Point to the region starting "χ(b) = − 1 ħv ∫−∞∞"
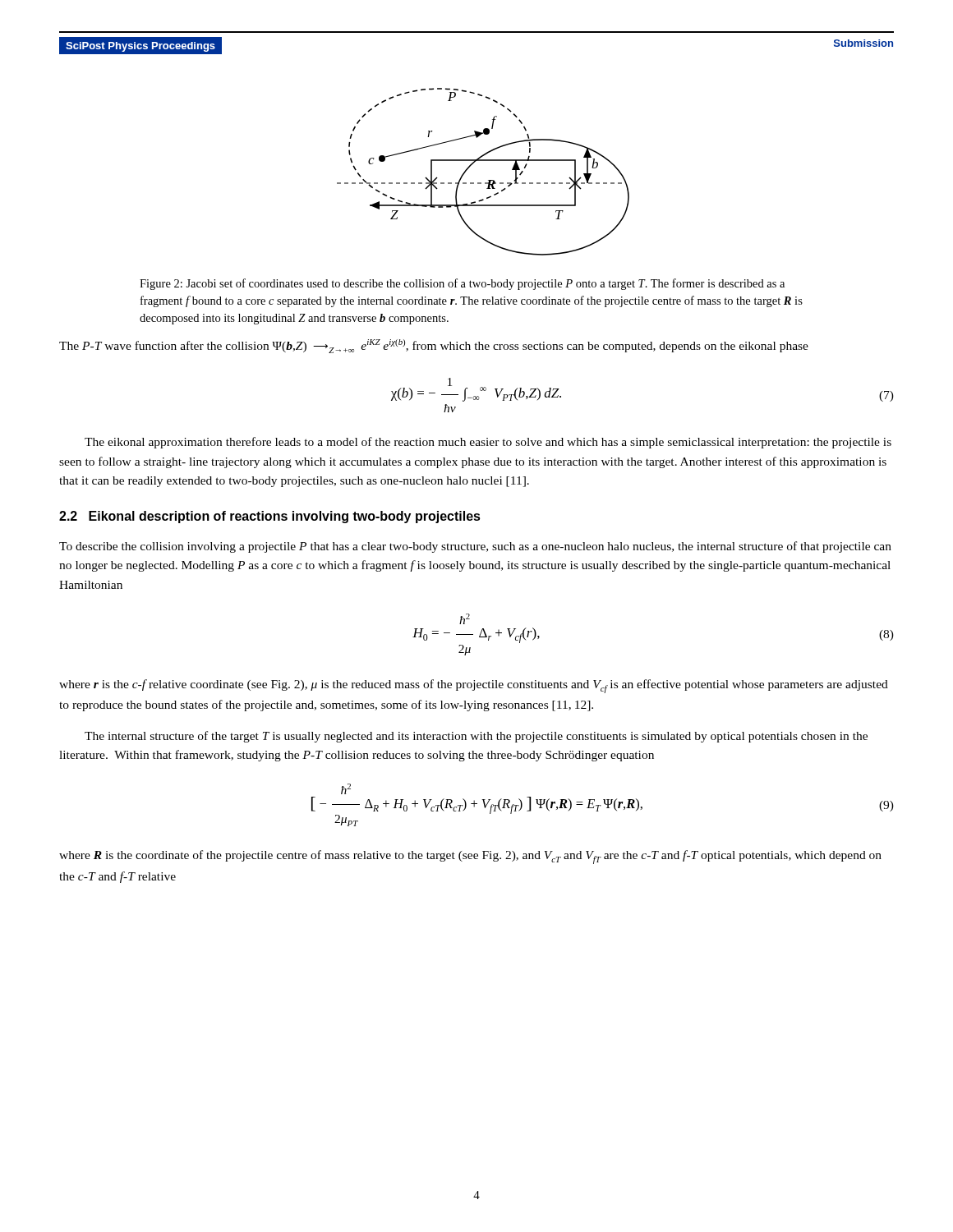The image size is (953, 1232). (x=480, y=390)
